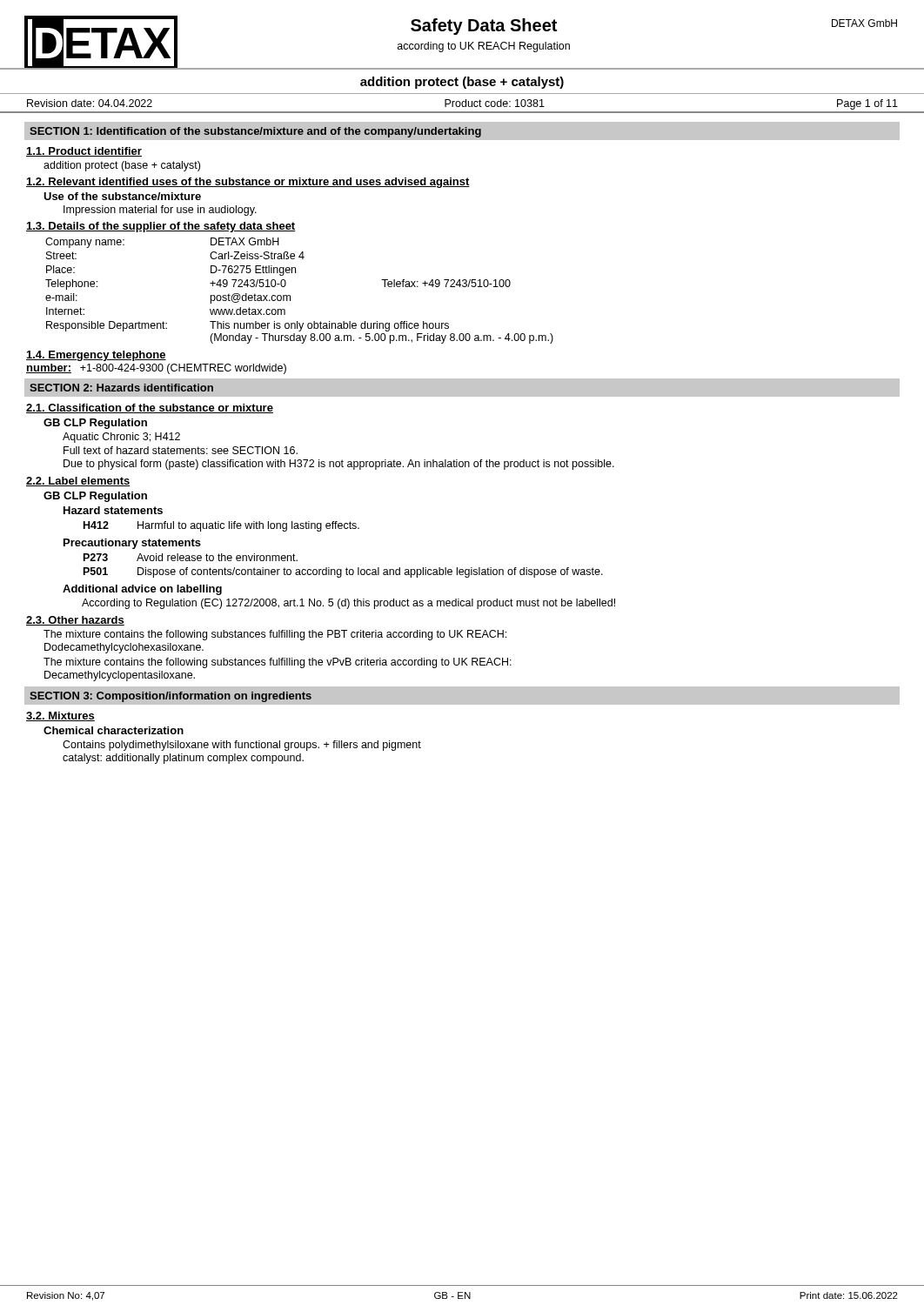
Task: Point to the element starting "Page 1 of 11"
Action: coord(867,104)
